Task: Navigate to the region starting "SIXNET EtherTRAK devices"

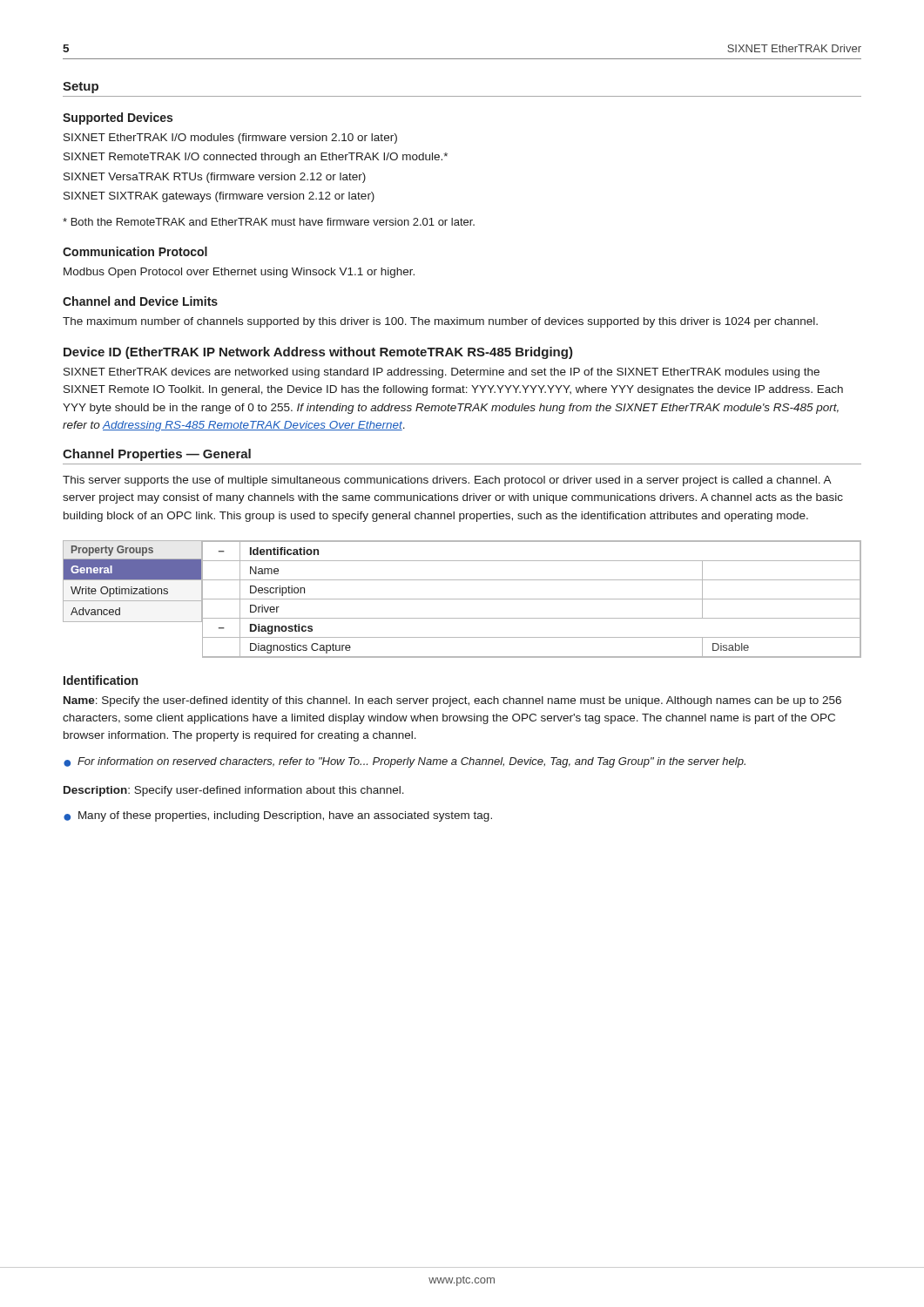Action: (462, 399)
